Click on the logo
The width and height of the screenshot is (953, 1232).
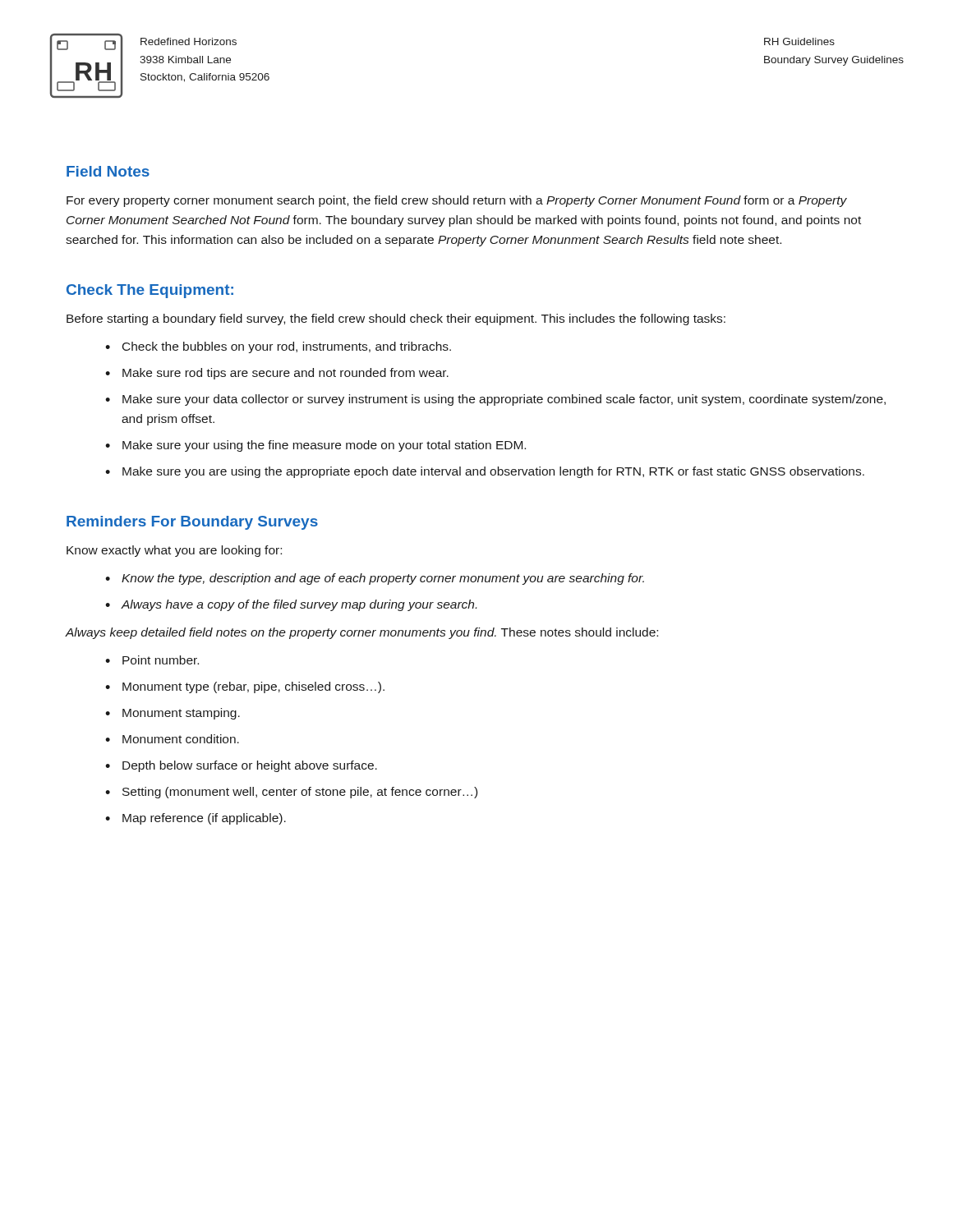coord(86,66)
